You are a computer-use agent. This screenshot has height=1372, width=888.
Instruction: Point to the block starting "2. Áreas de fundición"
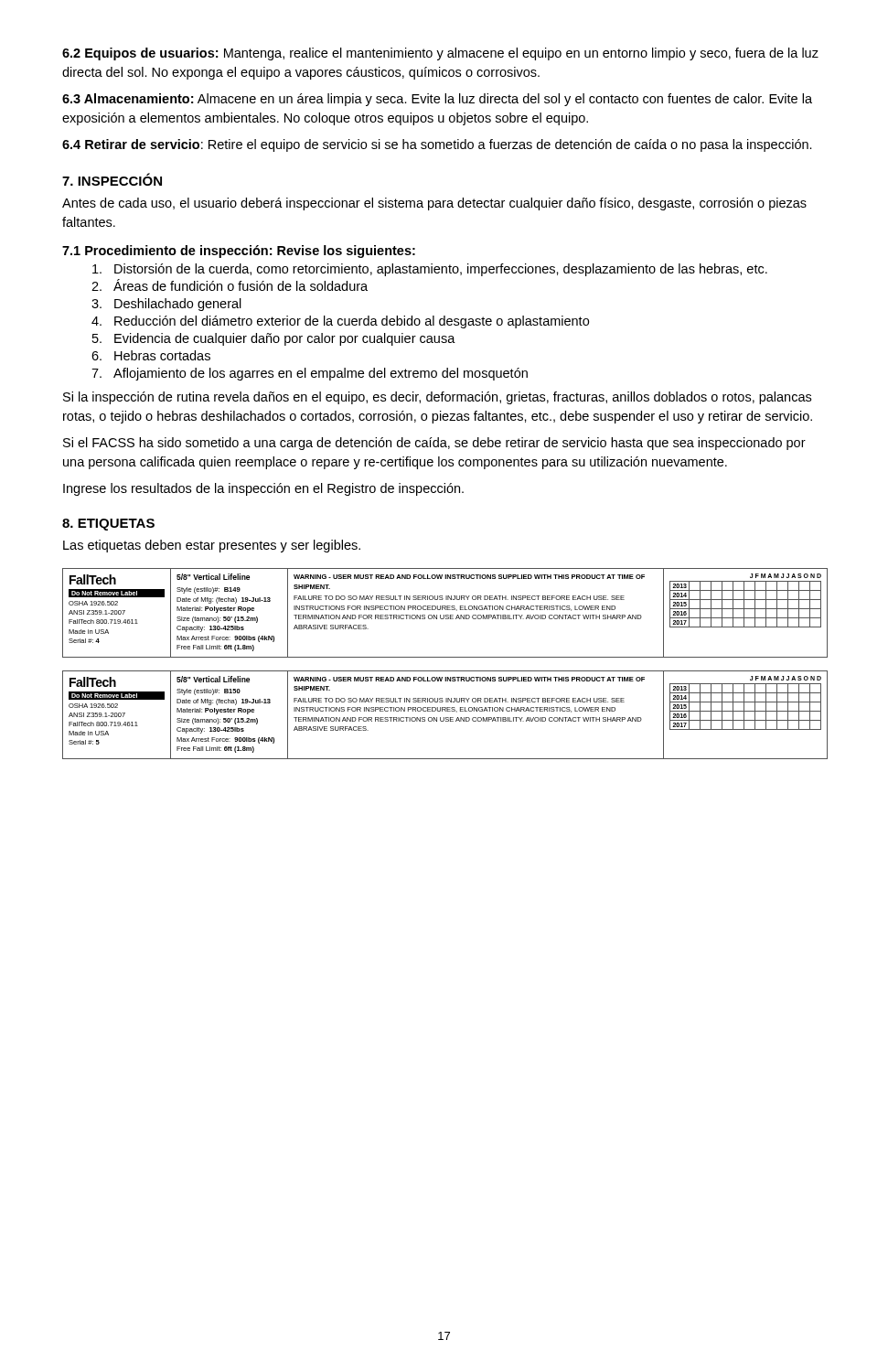tap(230, 286)
